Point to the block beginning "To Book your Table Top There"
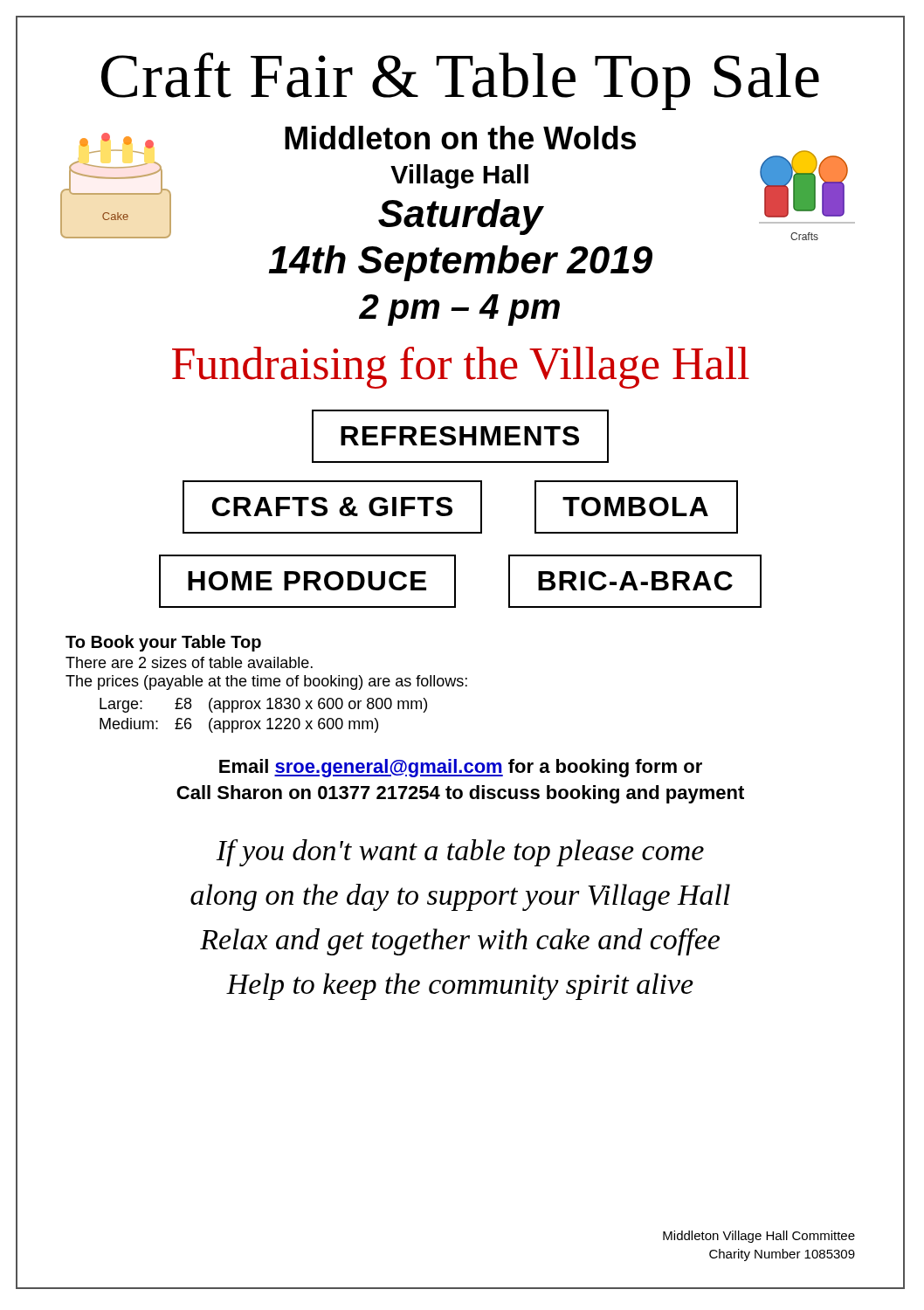Screen dimensions: 1310x924 click(x=460, y=683)
